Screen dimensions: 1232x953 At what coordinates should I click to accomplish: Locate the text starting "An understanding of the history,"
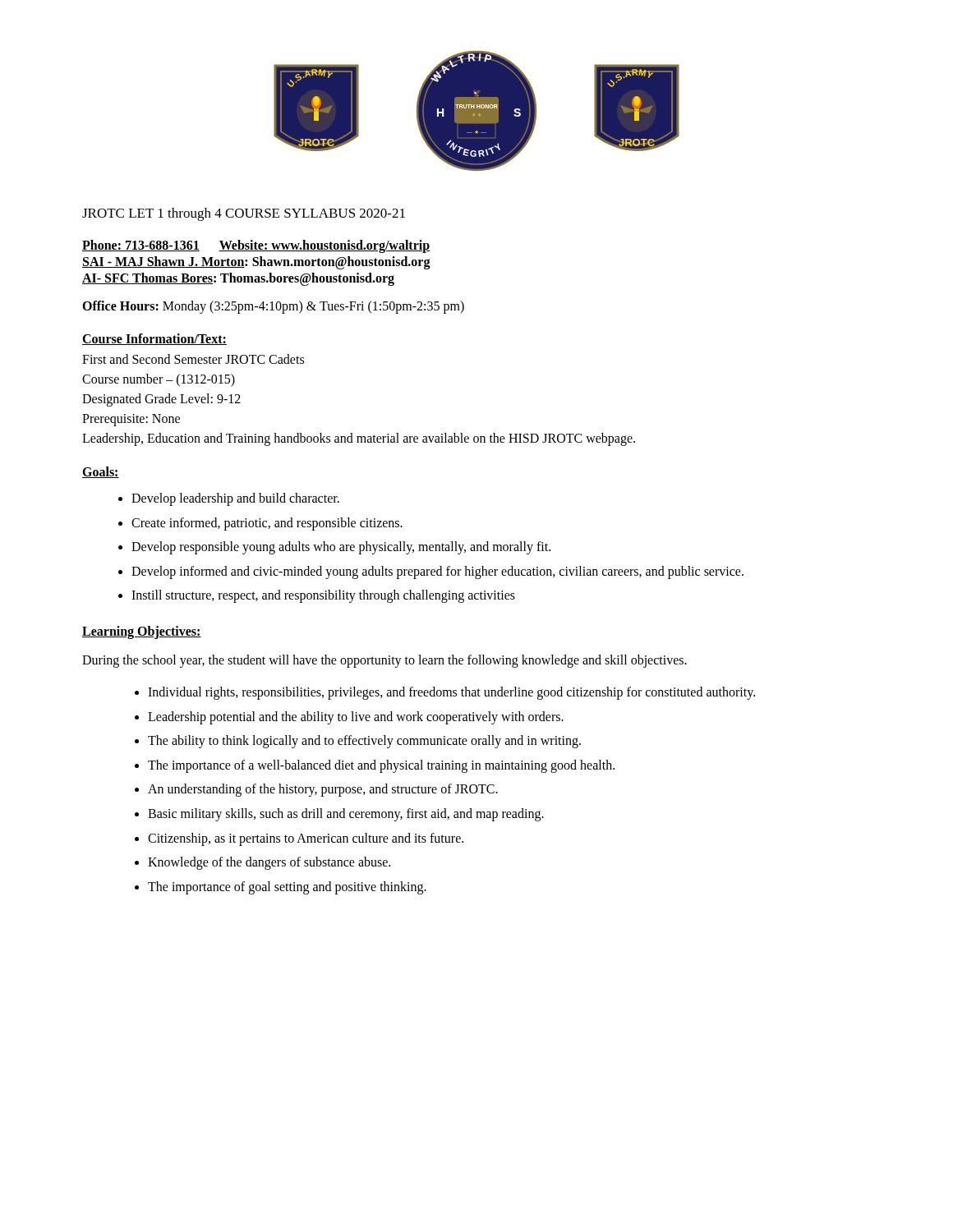[x=323, y=789]
